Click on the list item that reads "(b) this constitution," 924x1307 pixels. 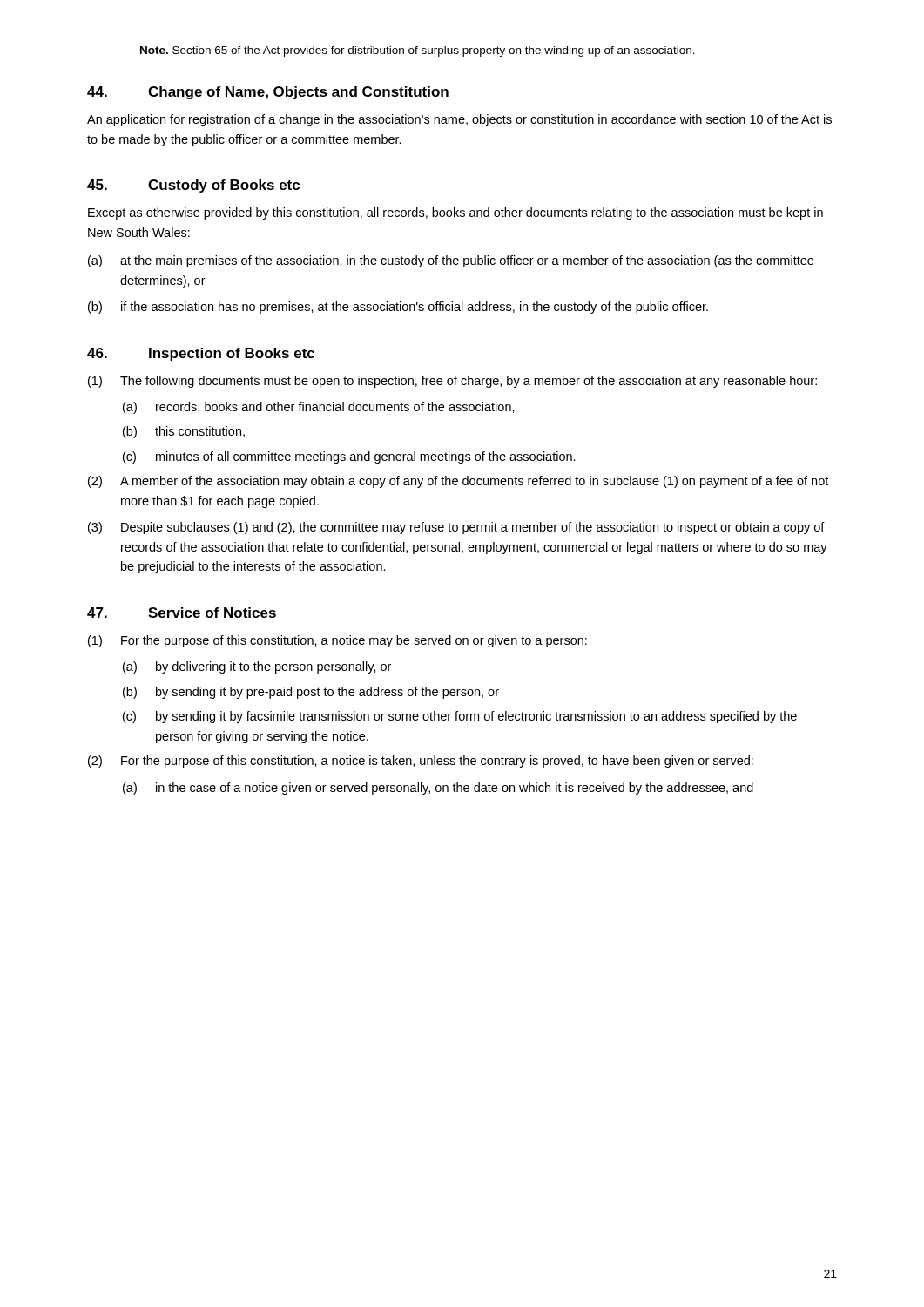[184, 432]
